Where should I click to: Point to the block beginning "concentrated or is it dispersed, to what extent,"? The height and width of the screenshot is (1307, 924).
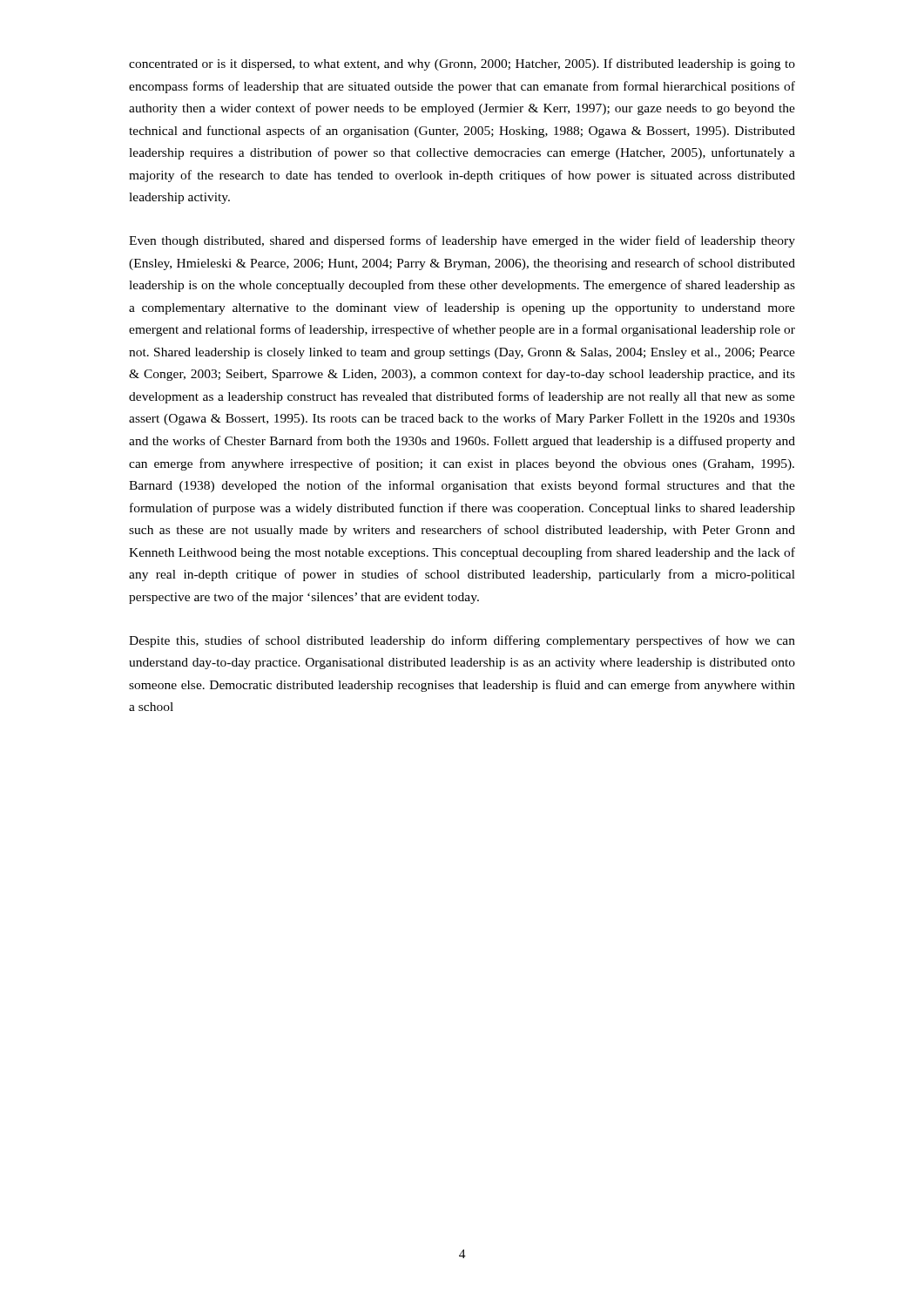(x=462, y=130)
